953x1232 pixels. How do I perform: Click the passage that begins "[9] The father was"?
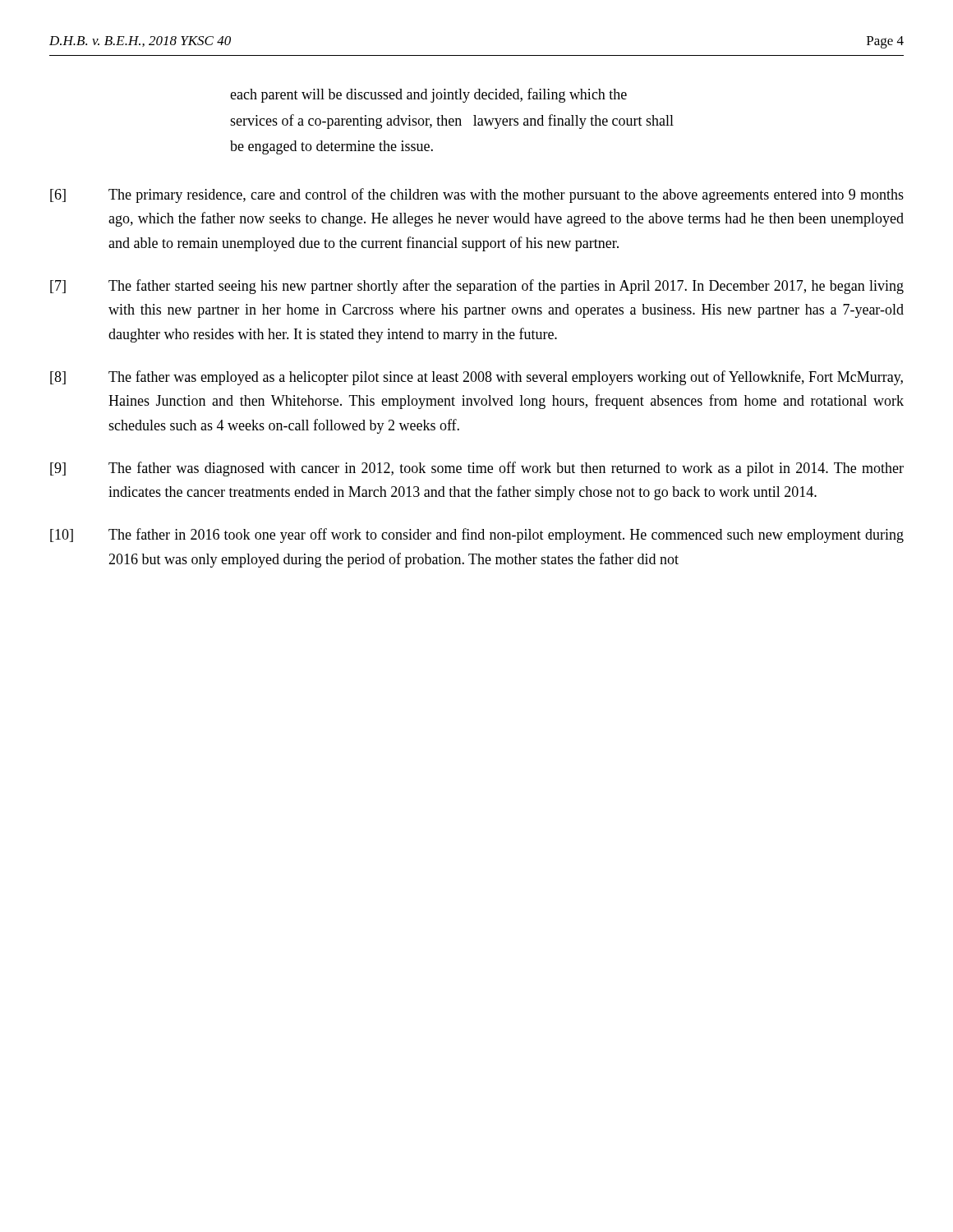(476, 481)
